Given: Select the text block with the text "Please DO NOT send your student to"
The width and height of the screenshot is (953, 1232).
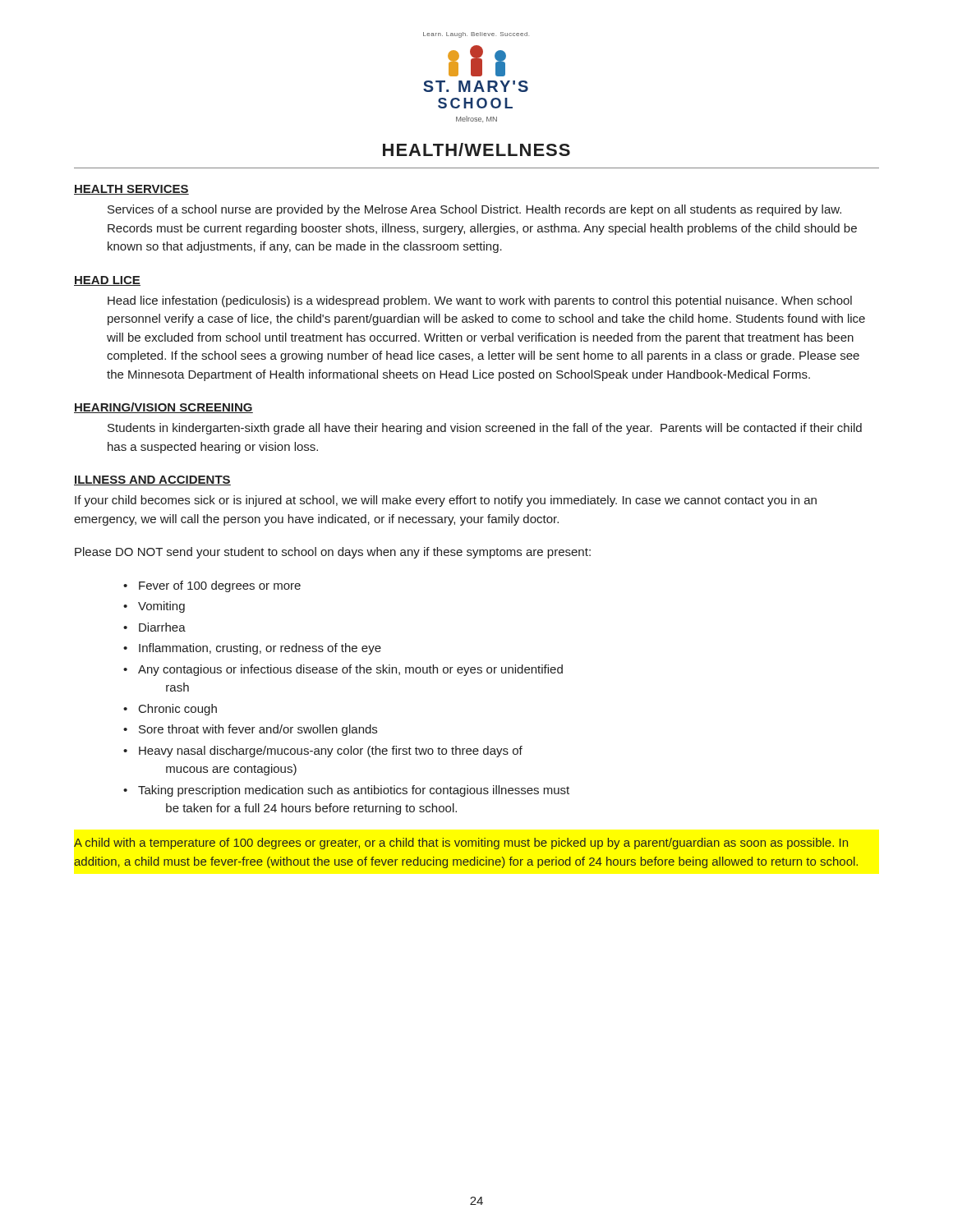Looking at the screenshot, I should click(x=333, y=552).
